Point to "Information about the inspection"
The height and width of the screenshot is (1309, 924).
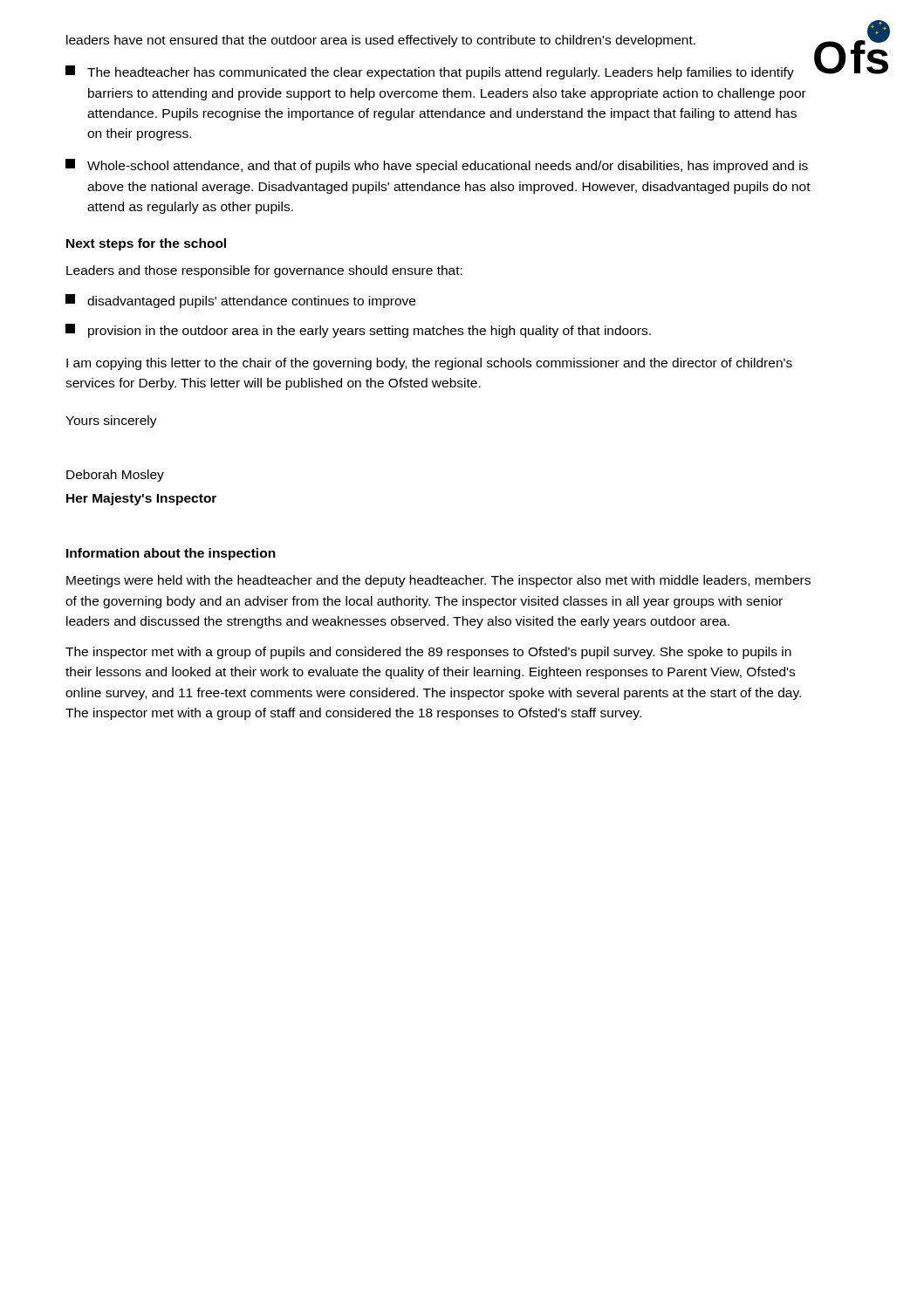click(171, 553)
